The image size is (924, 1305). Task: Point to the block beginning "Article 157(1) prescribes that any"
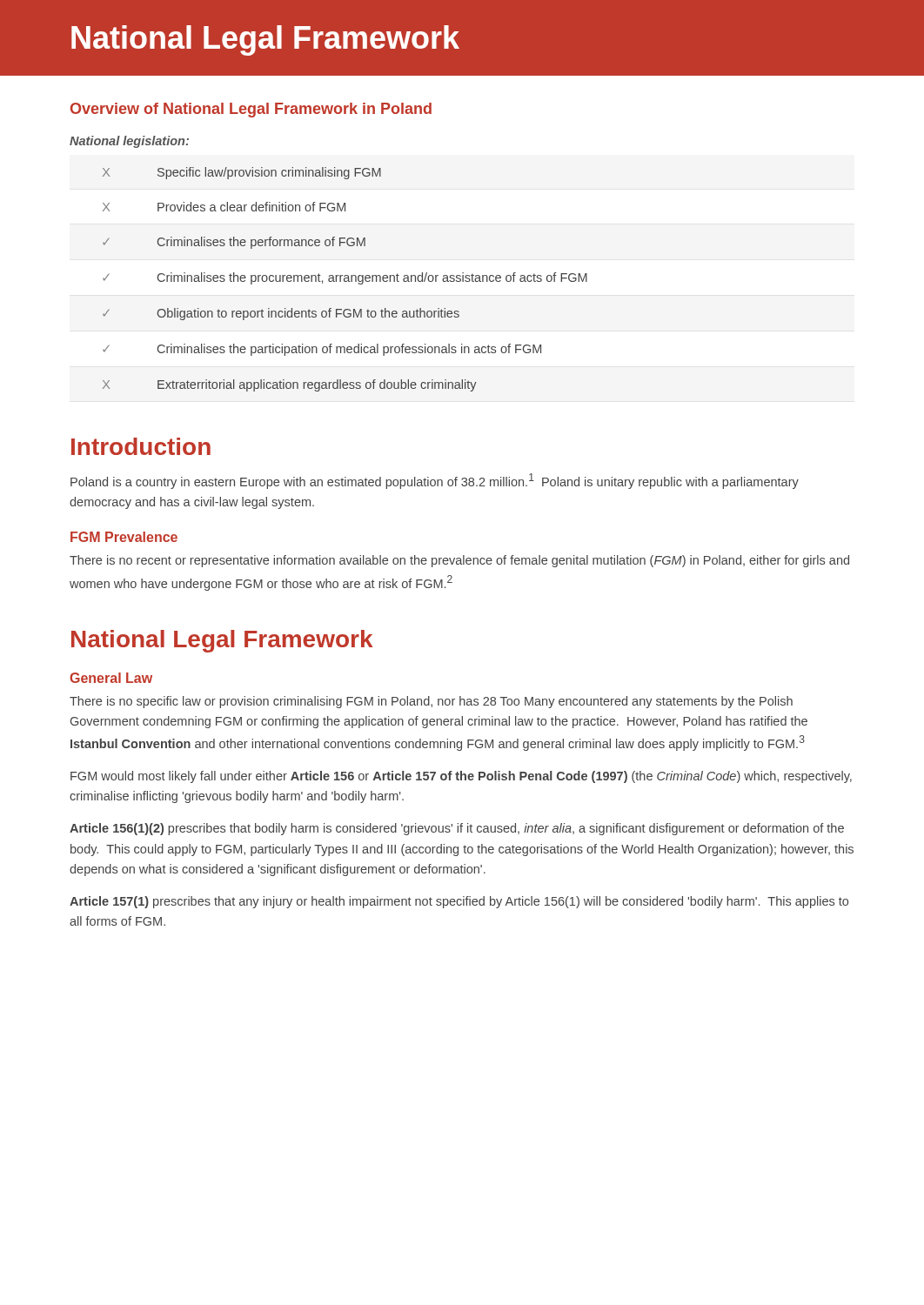459,911
